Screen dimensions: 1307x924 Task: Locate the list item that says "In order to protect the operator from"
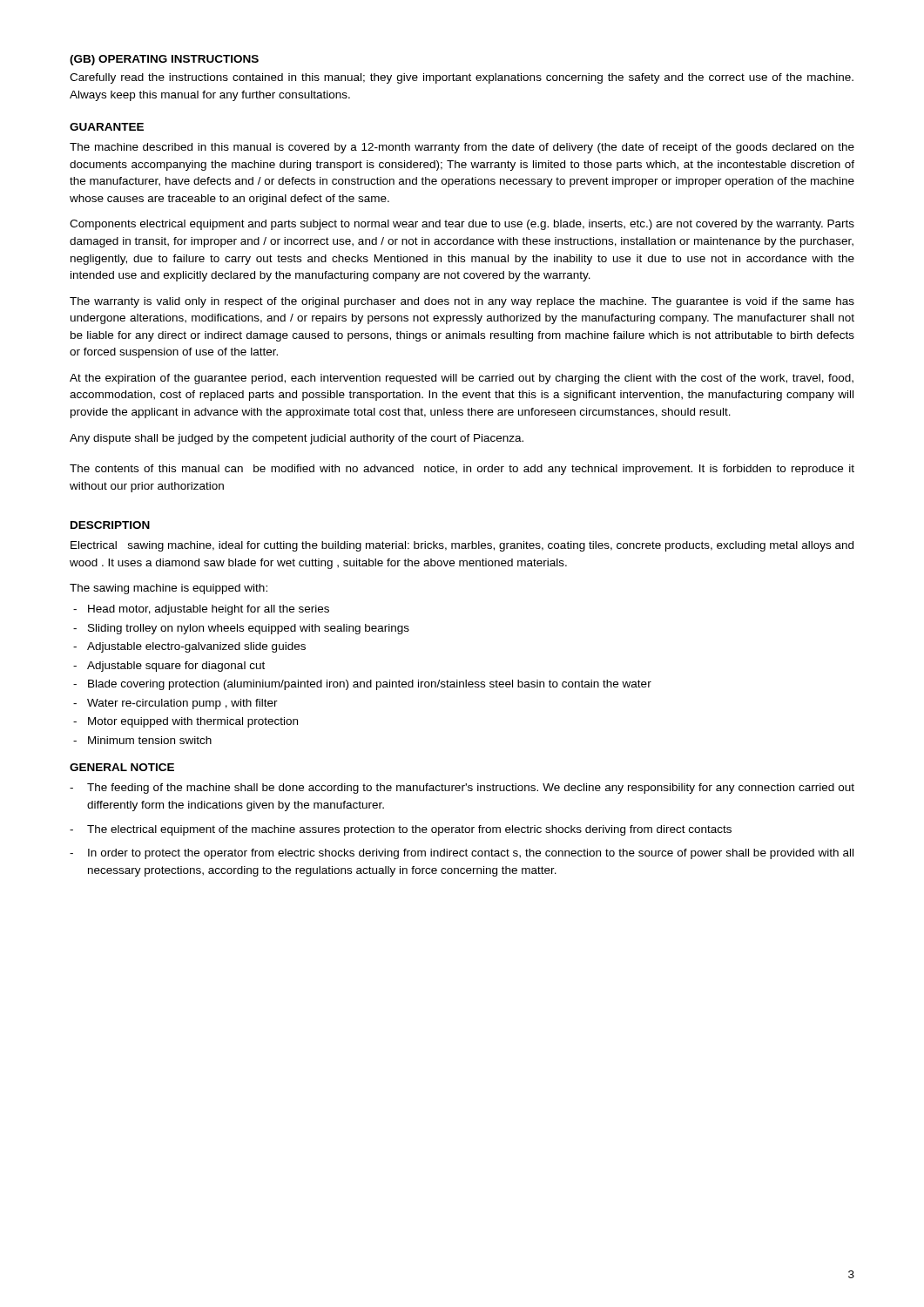tap(471, 861)
